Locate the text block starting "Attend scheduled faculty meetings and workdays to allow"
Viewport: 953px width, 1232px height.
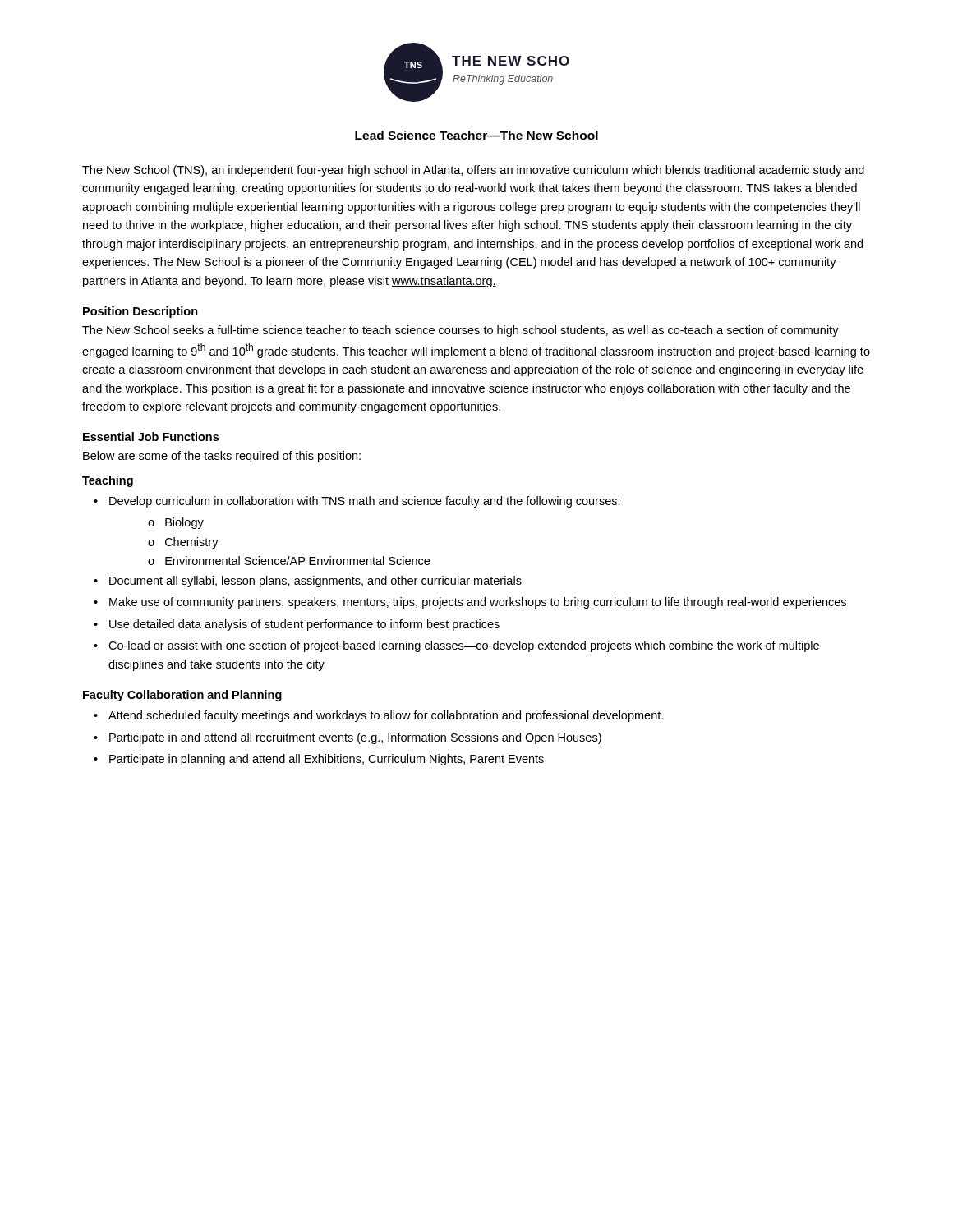(386, 715)
